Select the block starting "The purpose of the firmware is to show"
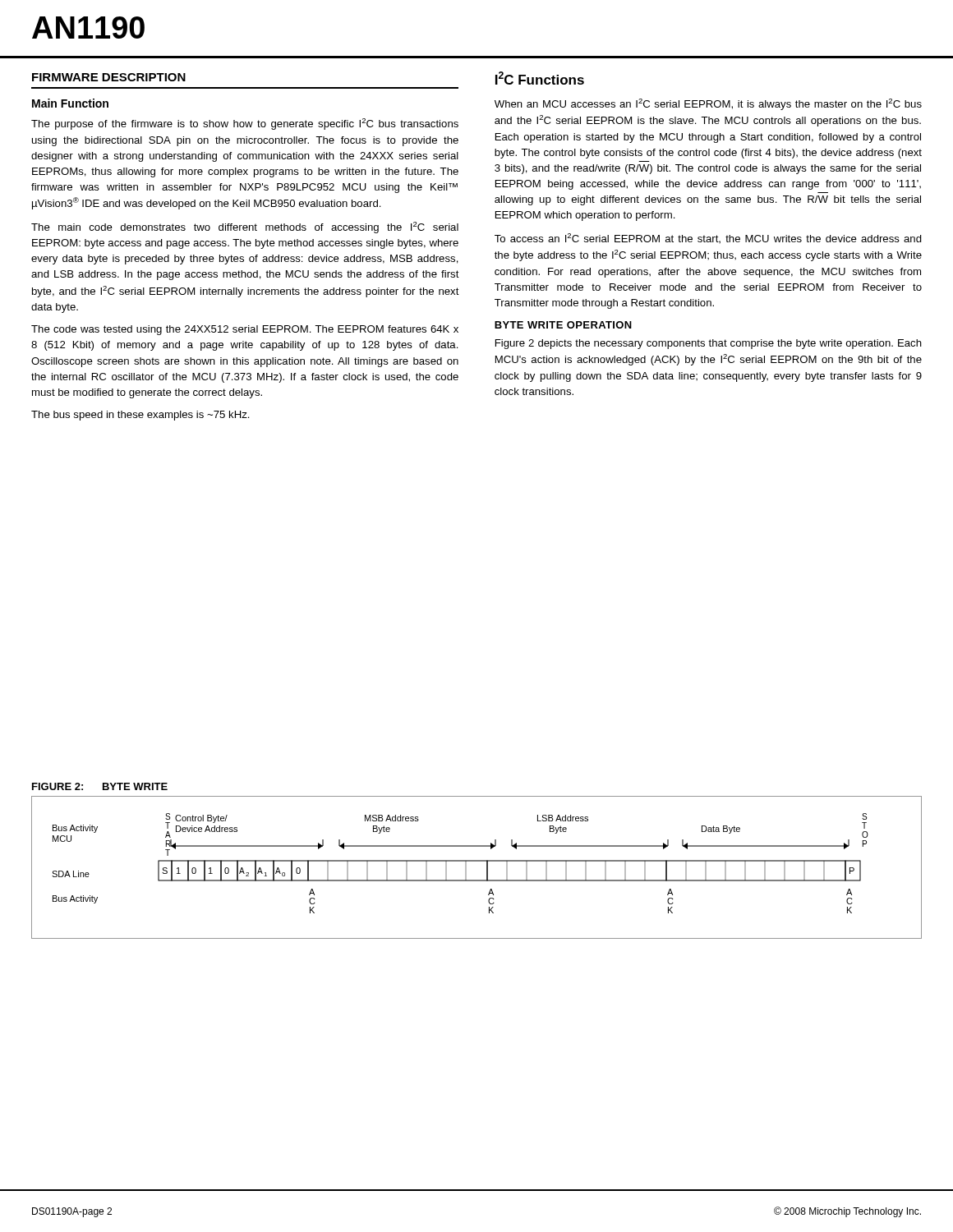Viewport: 953px width, 1232px height. tap(245, 163)
